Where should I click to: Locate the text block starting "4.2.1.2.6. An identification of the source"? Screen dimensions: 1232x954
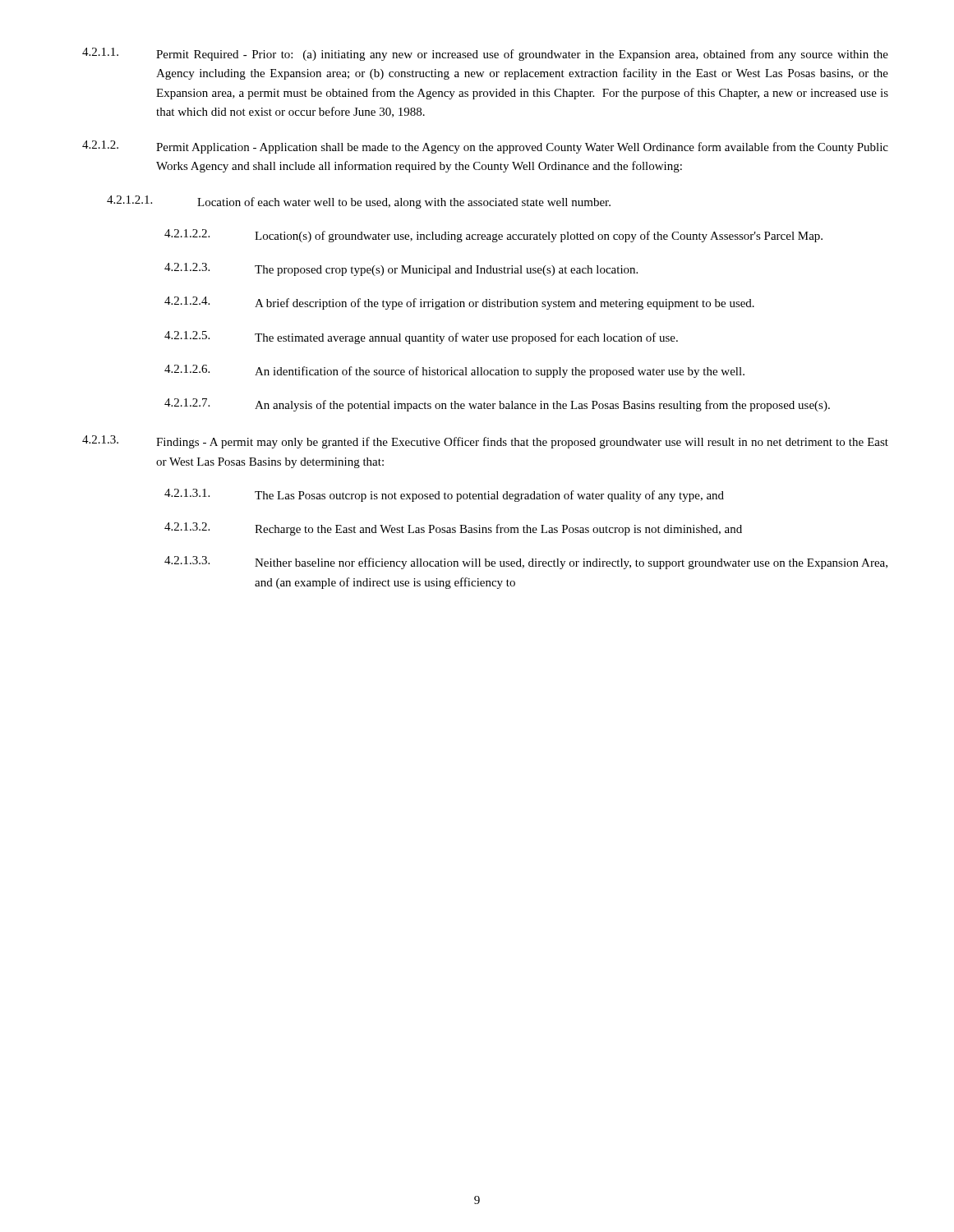tap(526, 372)
